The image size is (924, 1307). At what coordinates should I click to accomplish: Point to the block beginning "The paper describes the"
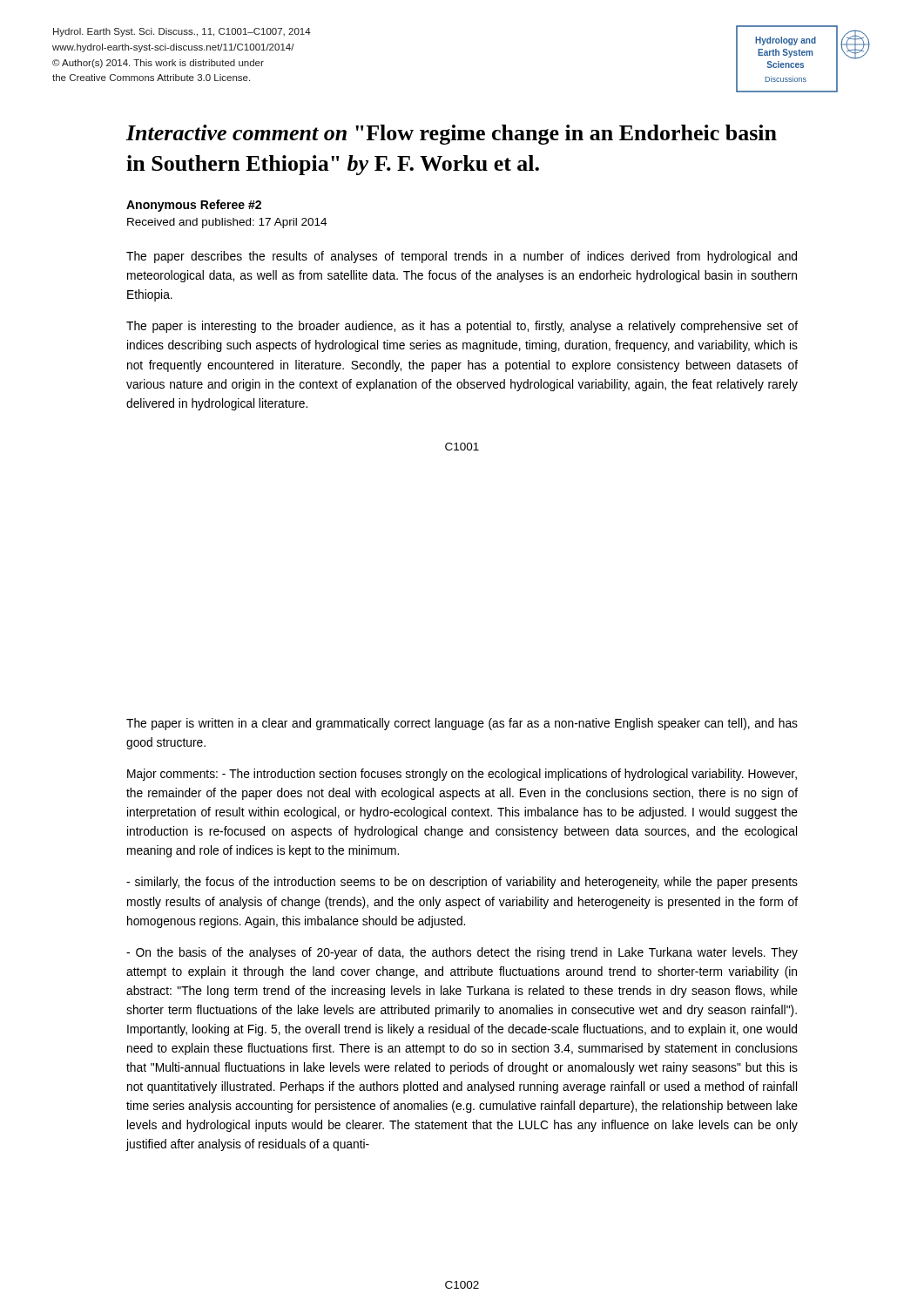click(462, 276)
